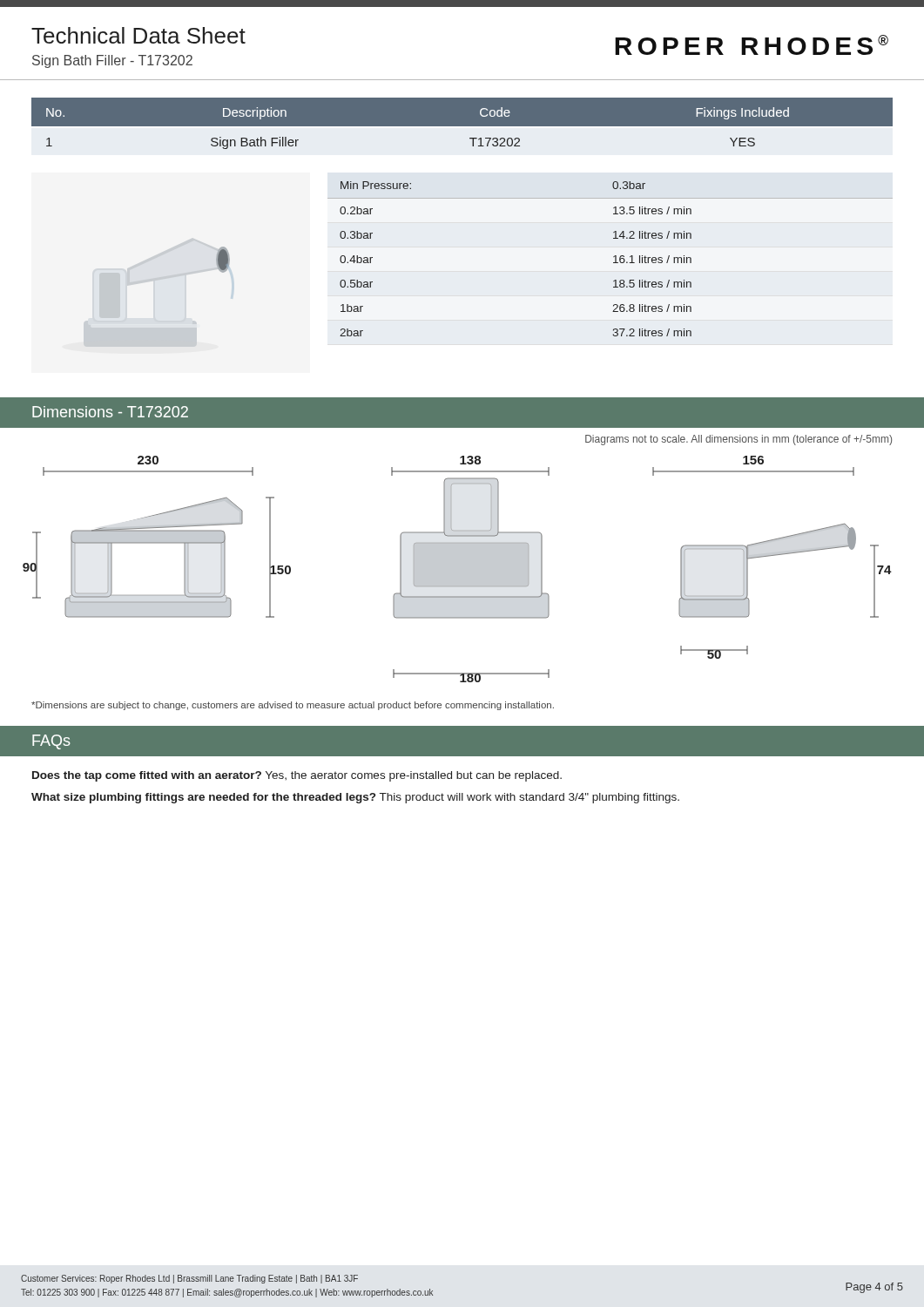Viewport: 924px width, 1307px height.
Task: Click on the text starting "Dimensions - T173202"
Action: (x=110, y=412)
